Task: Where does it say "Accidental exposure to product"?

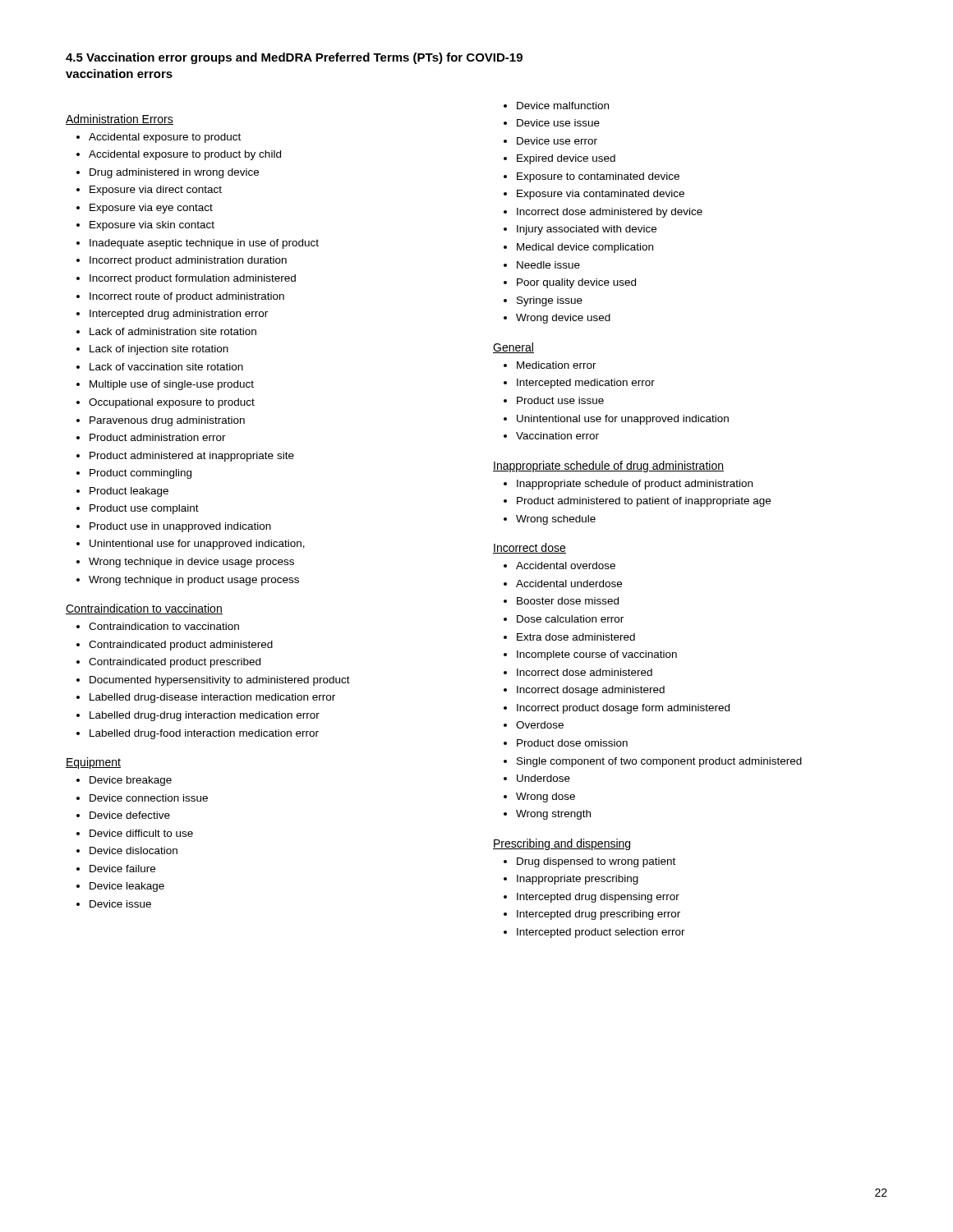Action: tap(165, 136)
